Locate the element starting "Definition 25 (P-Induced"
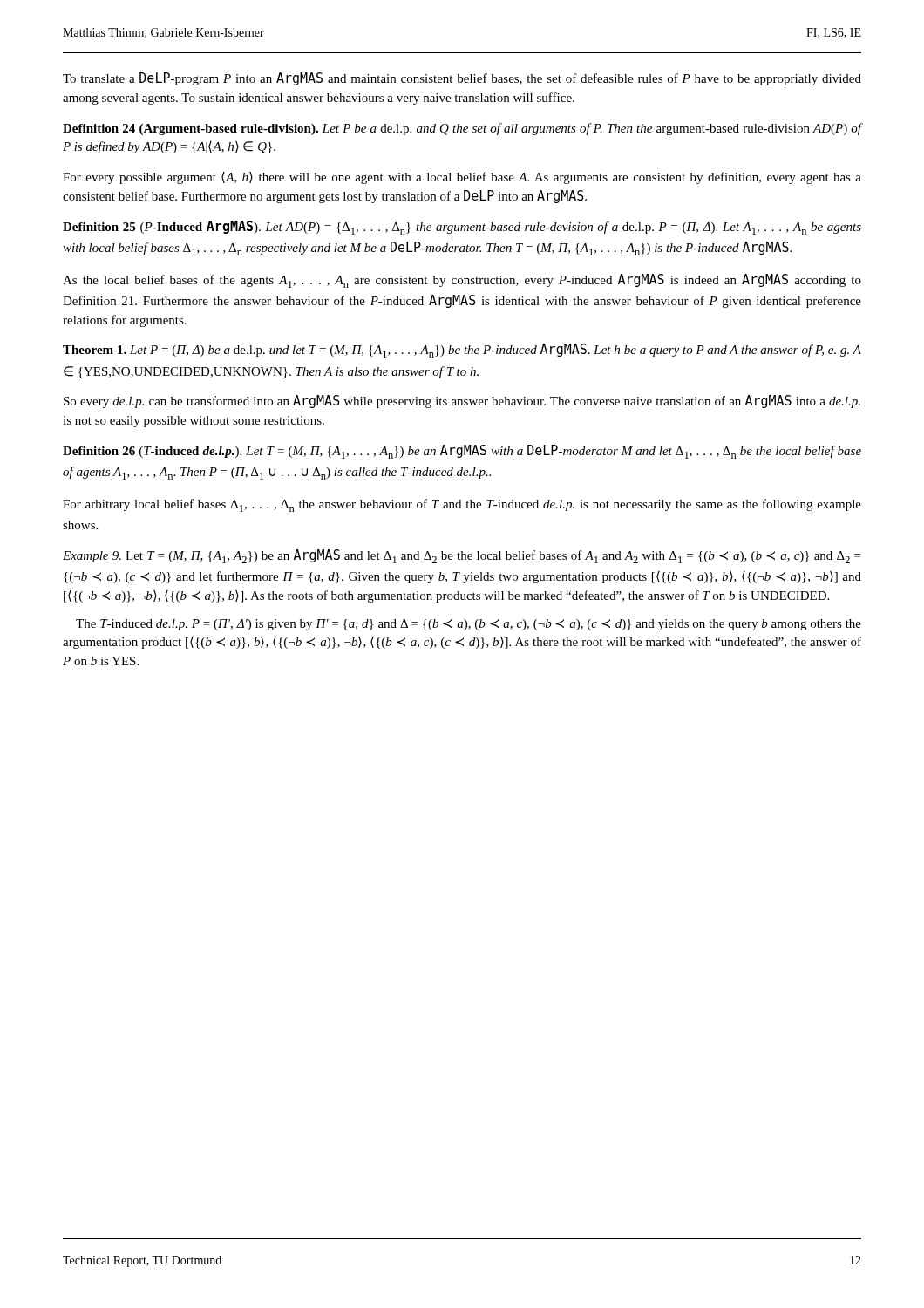The height and width of the screenshot is (1308, 924). (462, 239)
